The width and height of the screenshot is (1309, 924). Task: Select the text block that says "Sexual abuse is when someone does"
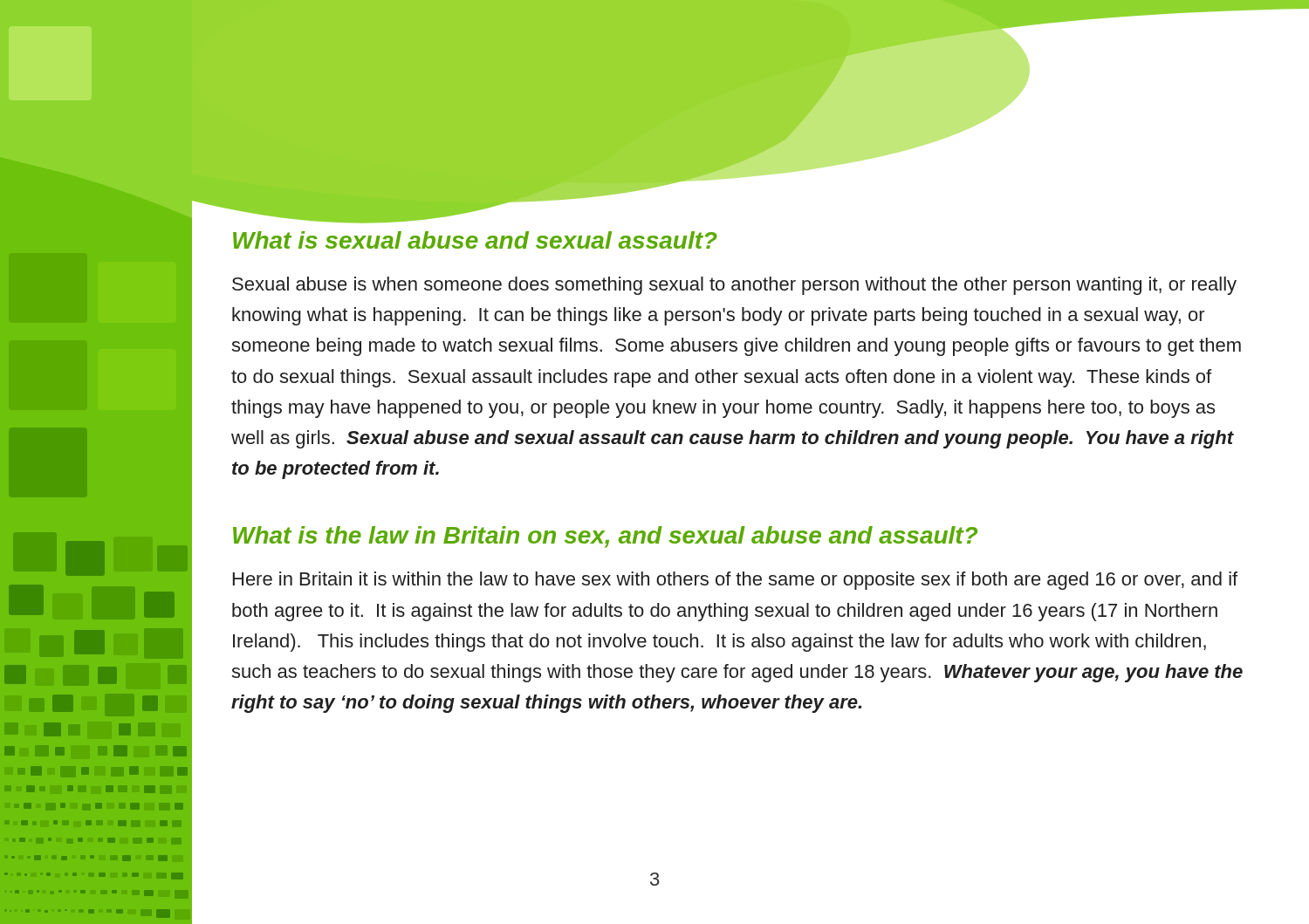[x=737, y=376]
